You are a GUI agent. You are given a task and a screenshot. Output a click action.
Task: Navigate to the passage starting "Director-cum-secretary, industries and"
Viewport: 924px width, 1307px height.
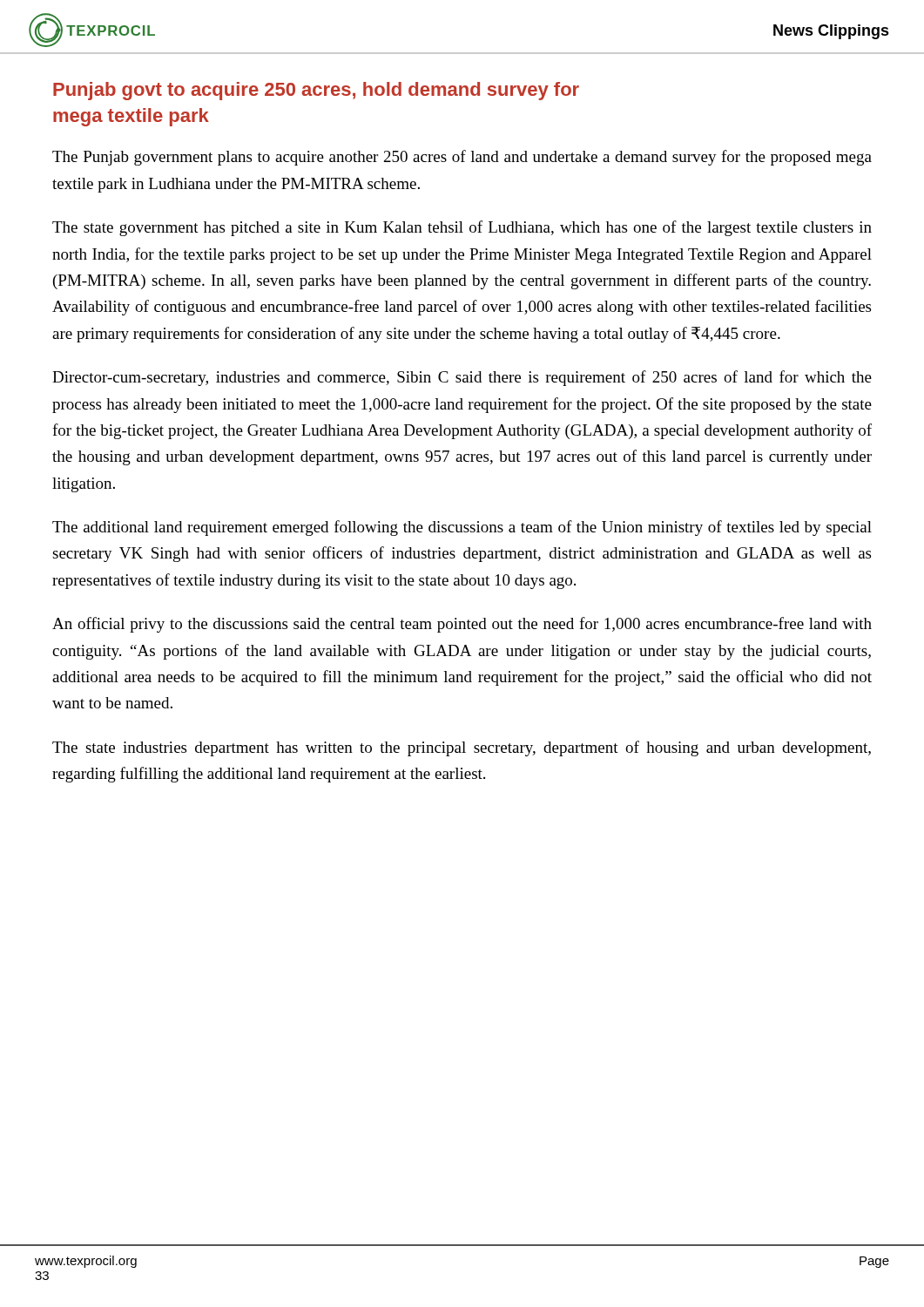click(462, 430)
